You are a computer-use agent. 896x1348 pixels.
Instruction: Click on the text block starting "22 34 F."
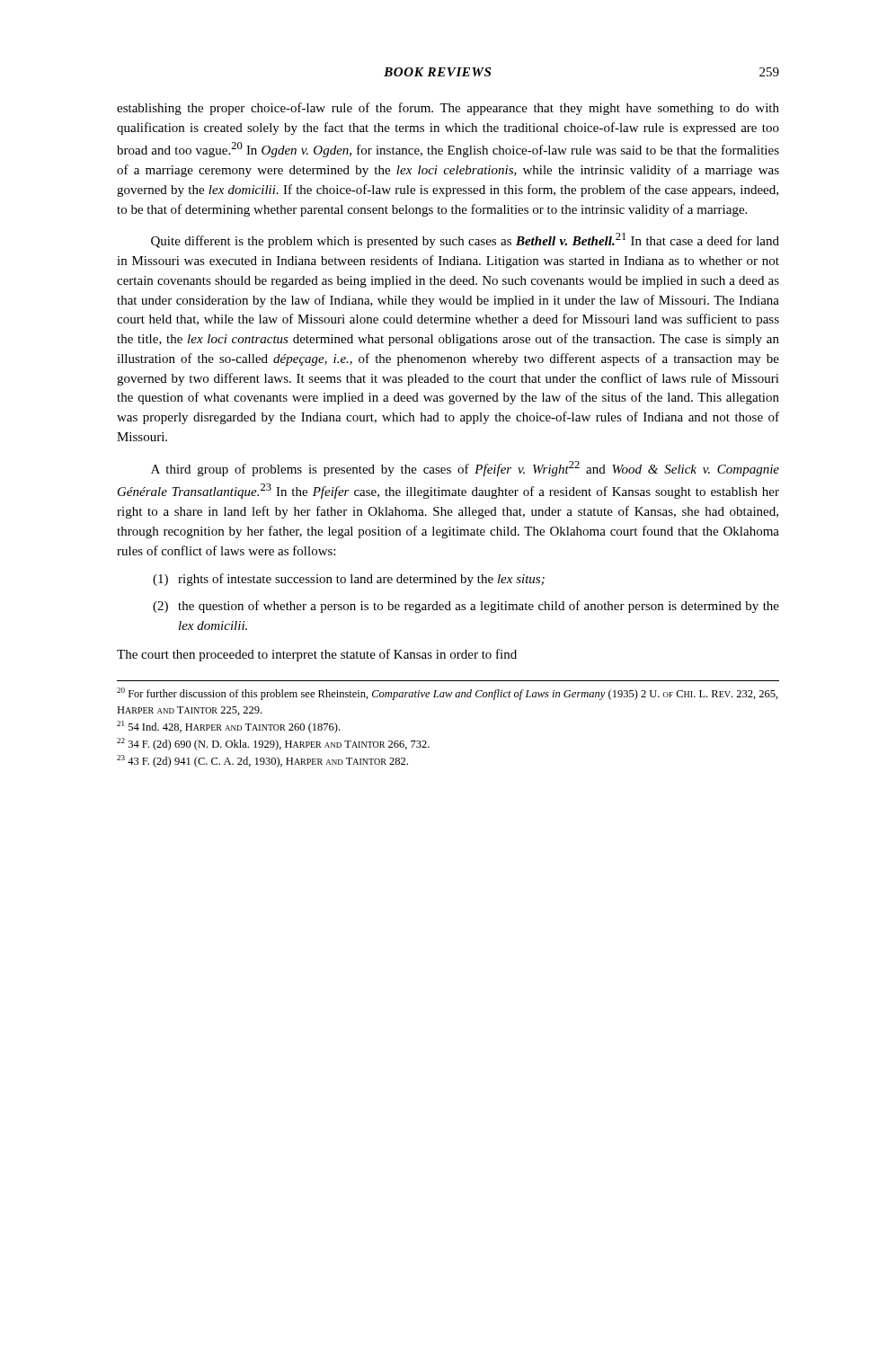pyautogui.click(x=273, y=744)
